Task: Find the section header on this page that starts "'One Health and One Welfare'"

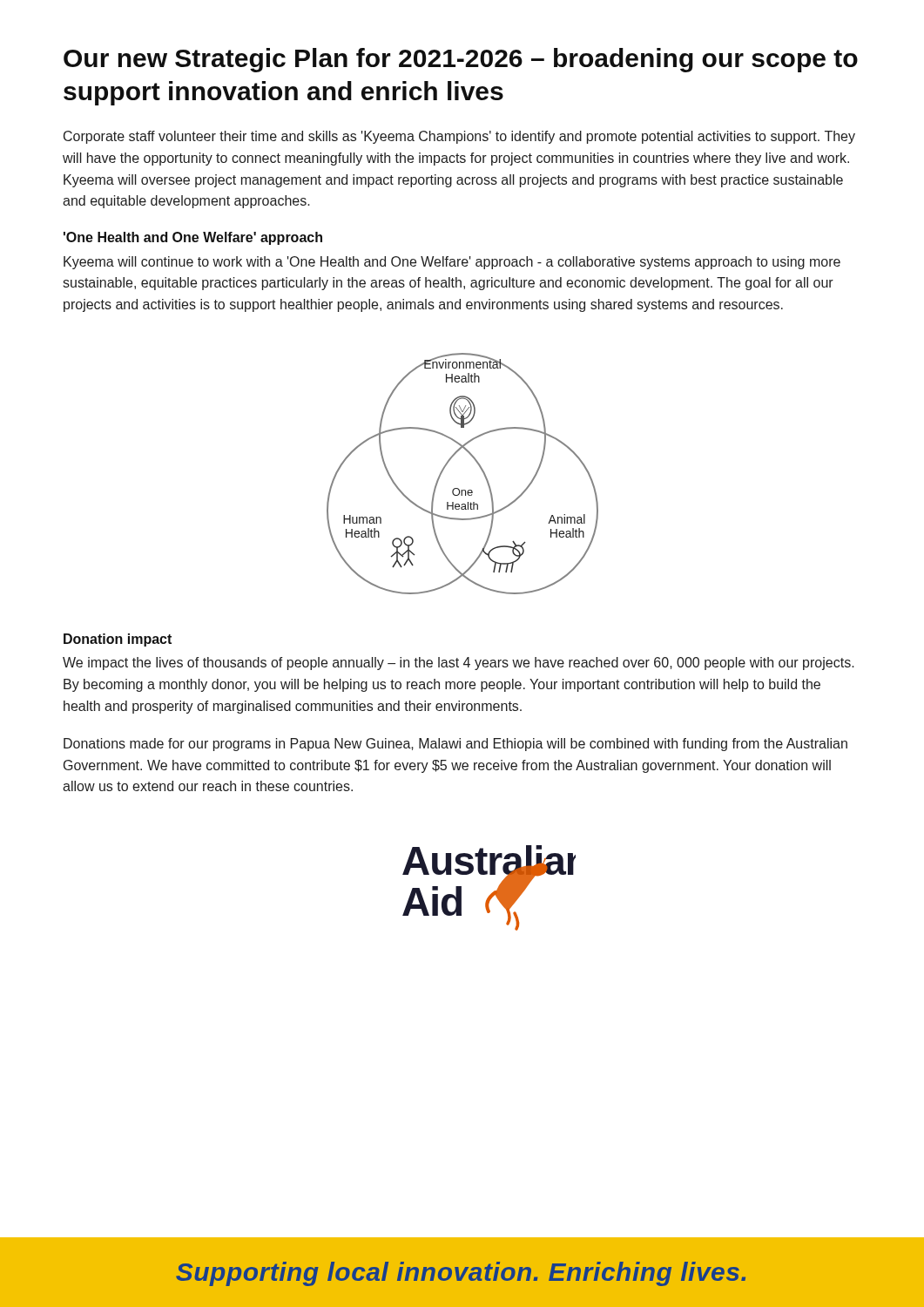Action: (193, 238)
